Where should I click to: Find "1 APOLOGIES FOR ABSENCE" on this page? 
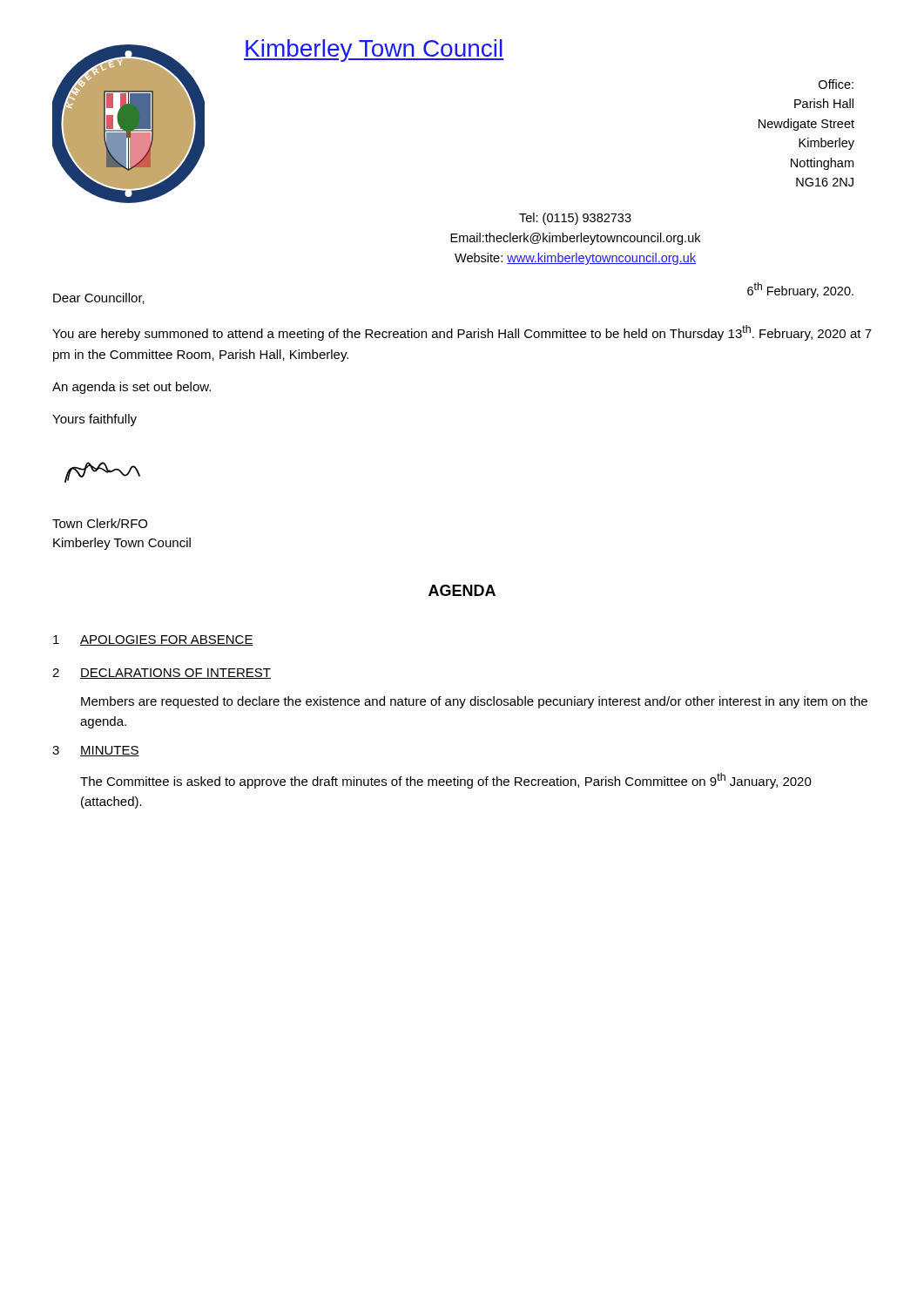point(153,640)
